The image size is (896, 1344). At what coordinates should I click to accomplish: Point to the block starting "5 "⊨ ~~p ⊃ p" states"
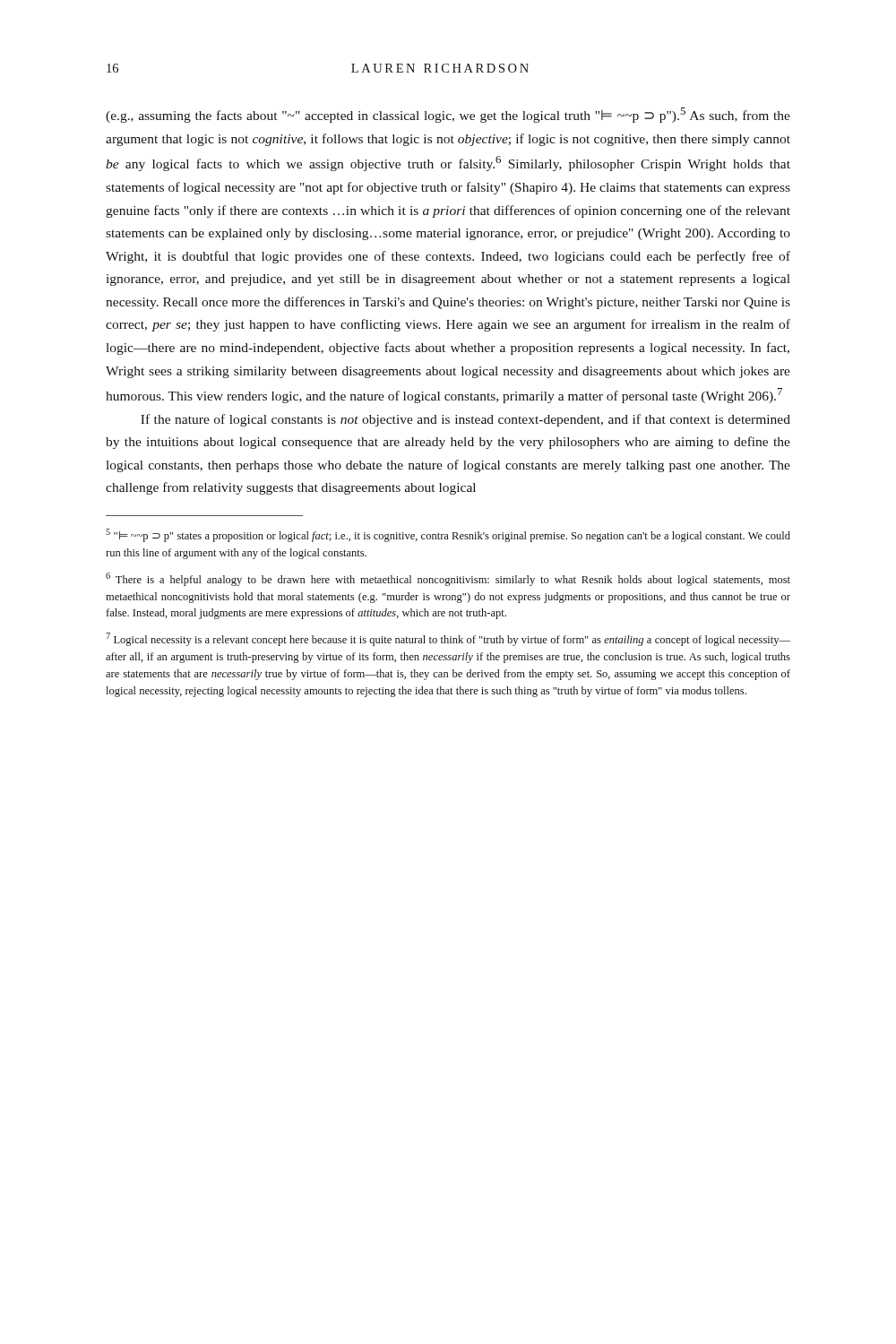point(448,543)
